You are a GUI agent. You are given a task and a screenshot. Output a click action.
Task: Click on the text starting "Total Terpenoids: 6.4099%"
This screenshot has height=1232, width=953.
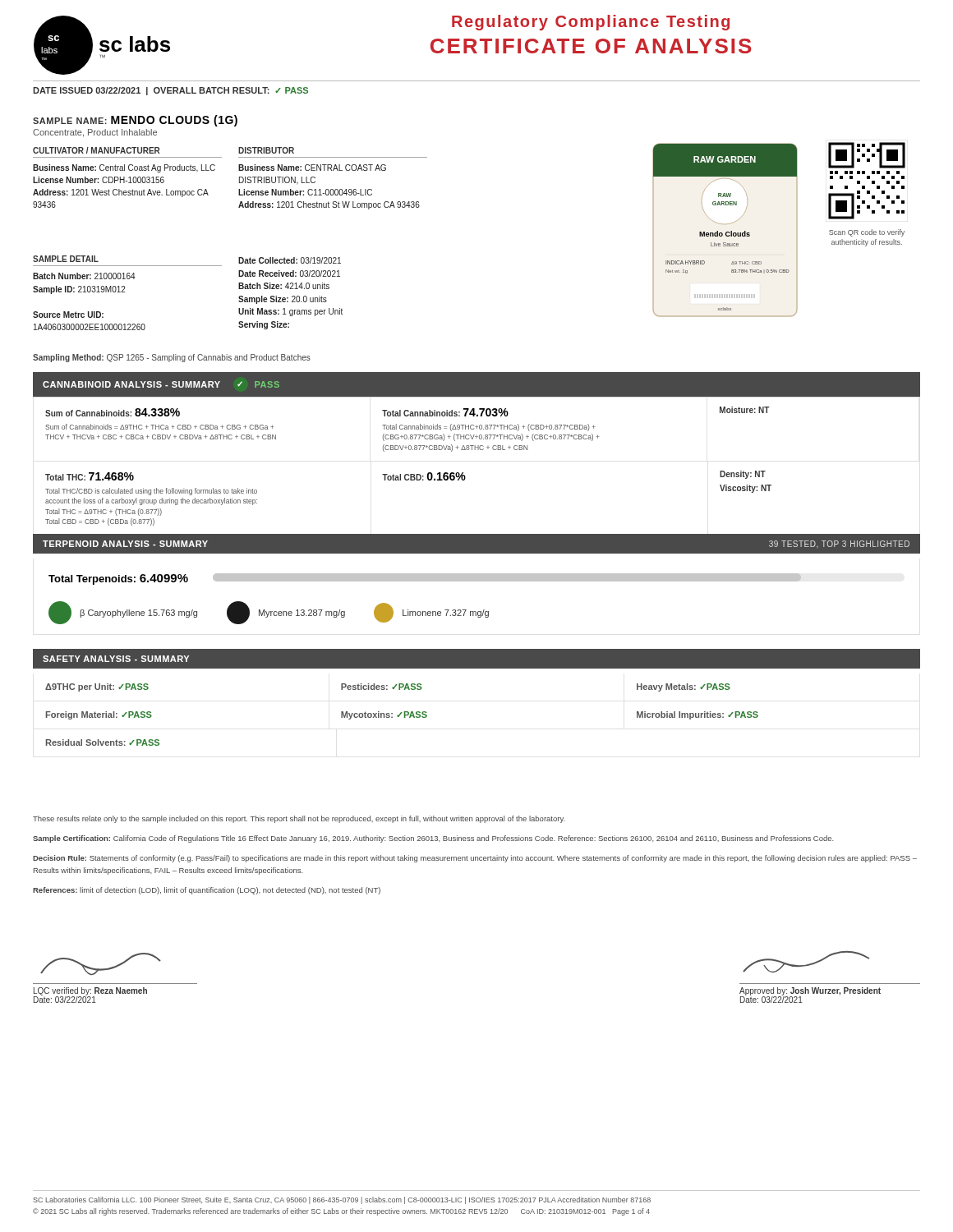pyautogui.click(x=118, y=577)
